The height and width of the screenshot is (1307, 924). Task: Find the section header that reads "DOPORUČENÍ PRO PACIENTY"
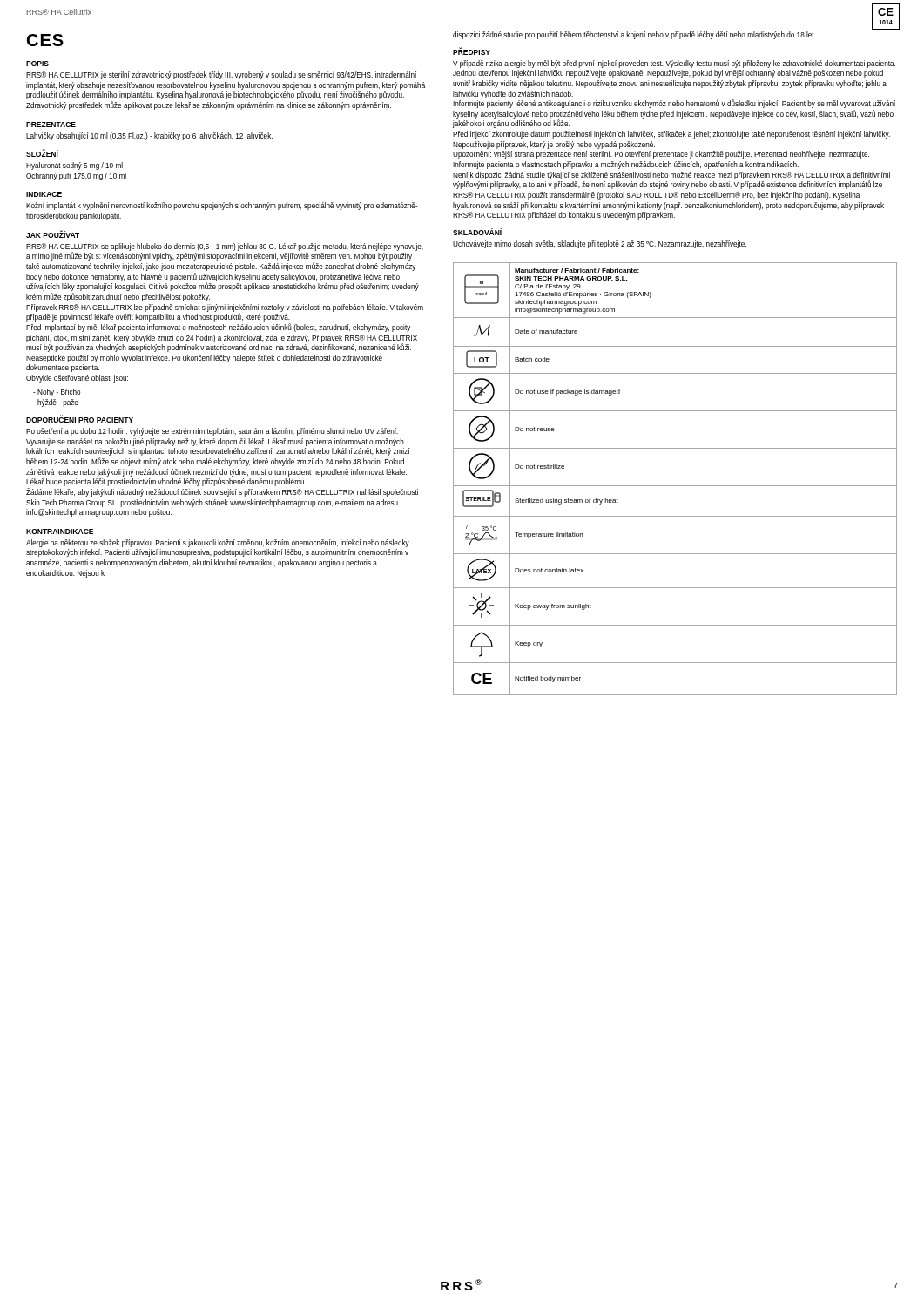(80, 420)
